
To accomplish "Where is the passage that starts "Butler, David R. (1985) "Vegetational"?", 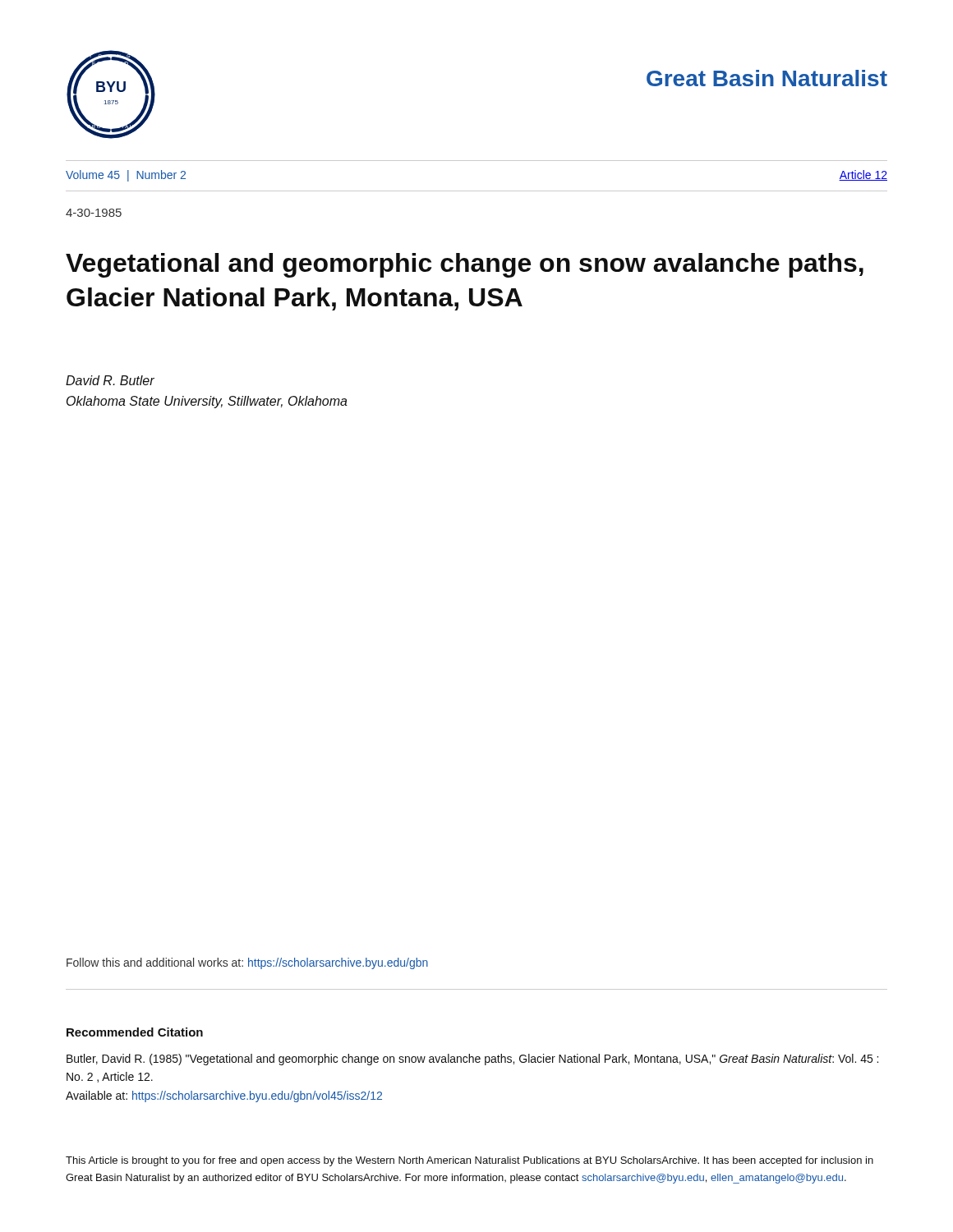I will 472,1060.
